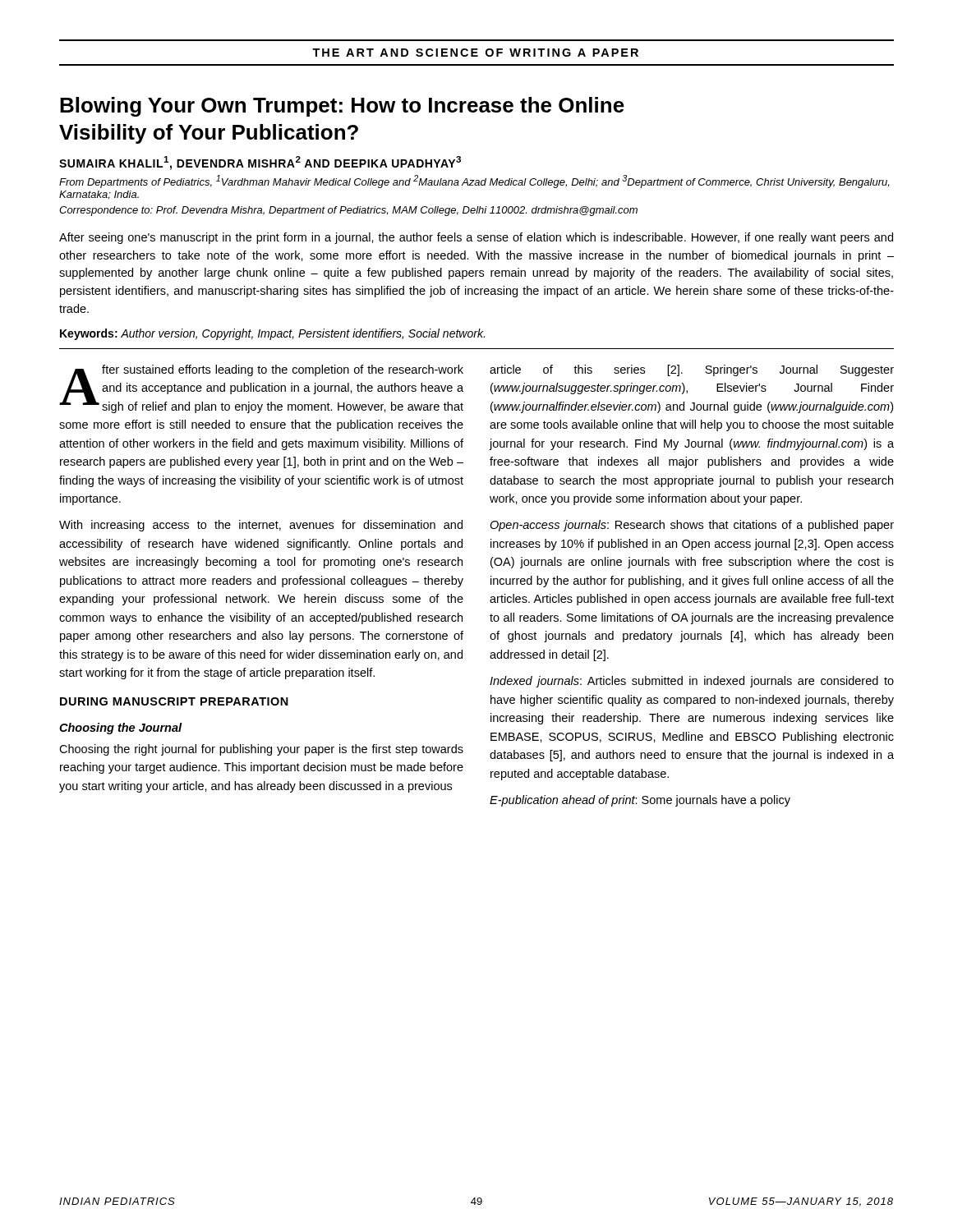Screen dimensions: 1232x953
Task: Select the text block that reads "Keywords: Author version, Copyright, Impact, Persistent identifiers, Social"
Action: pos(273,333)
